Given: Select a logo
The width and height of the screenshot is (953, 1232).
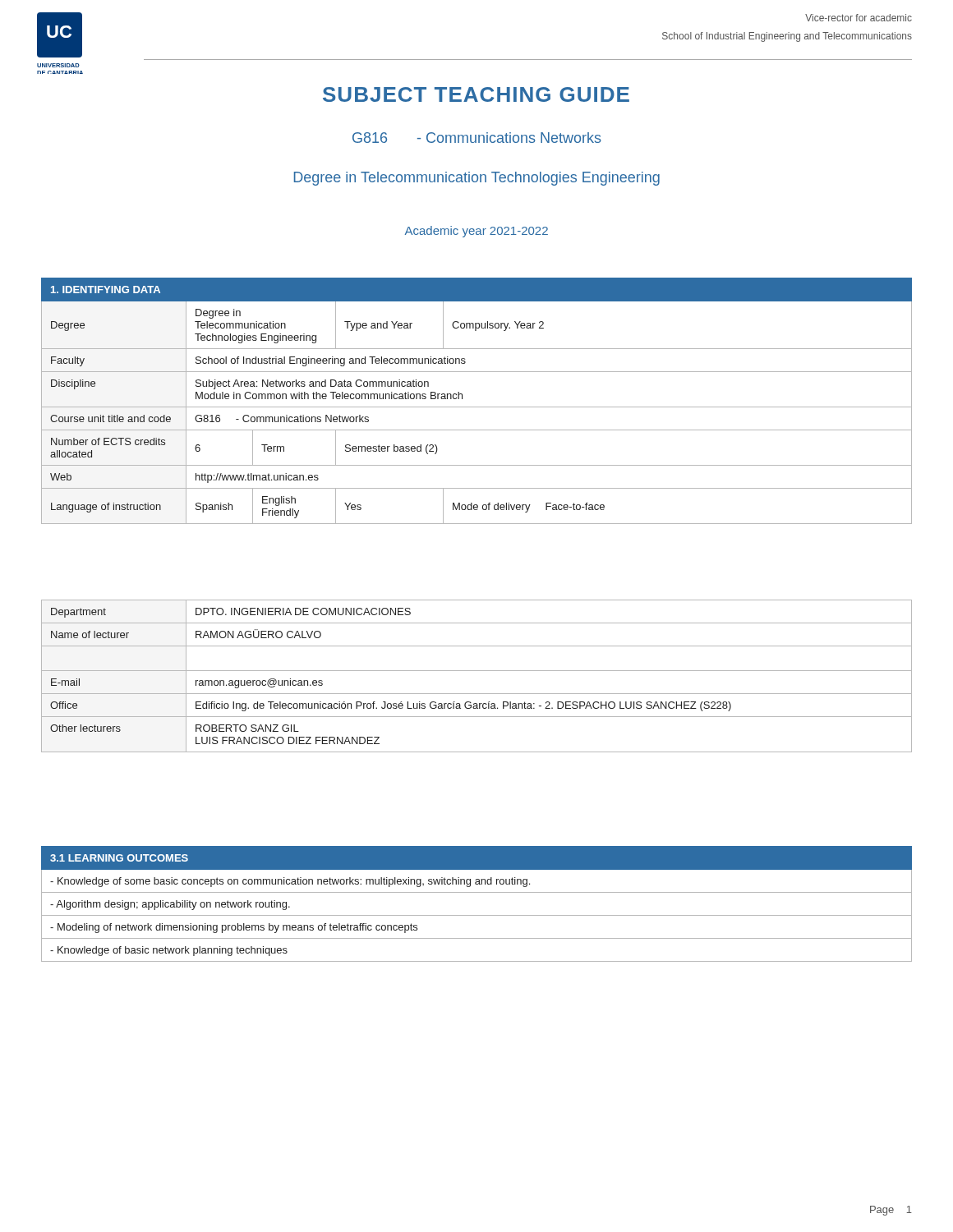Looking at the screenshot, I should [80, 41].
